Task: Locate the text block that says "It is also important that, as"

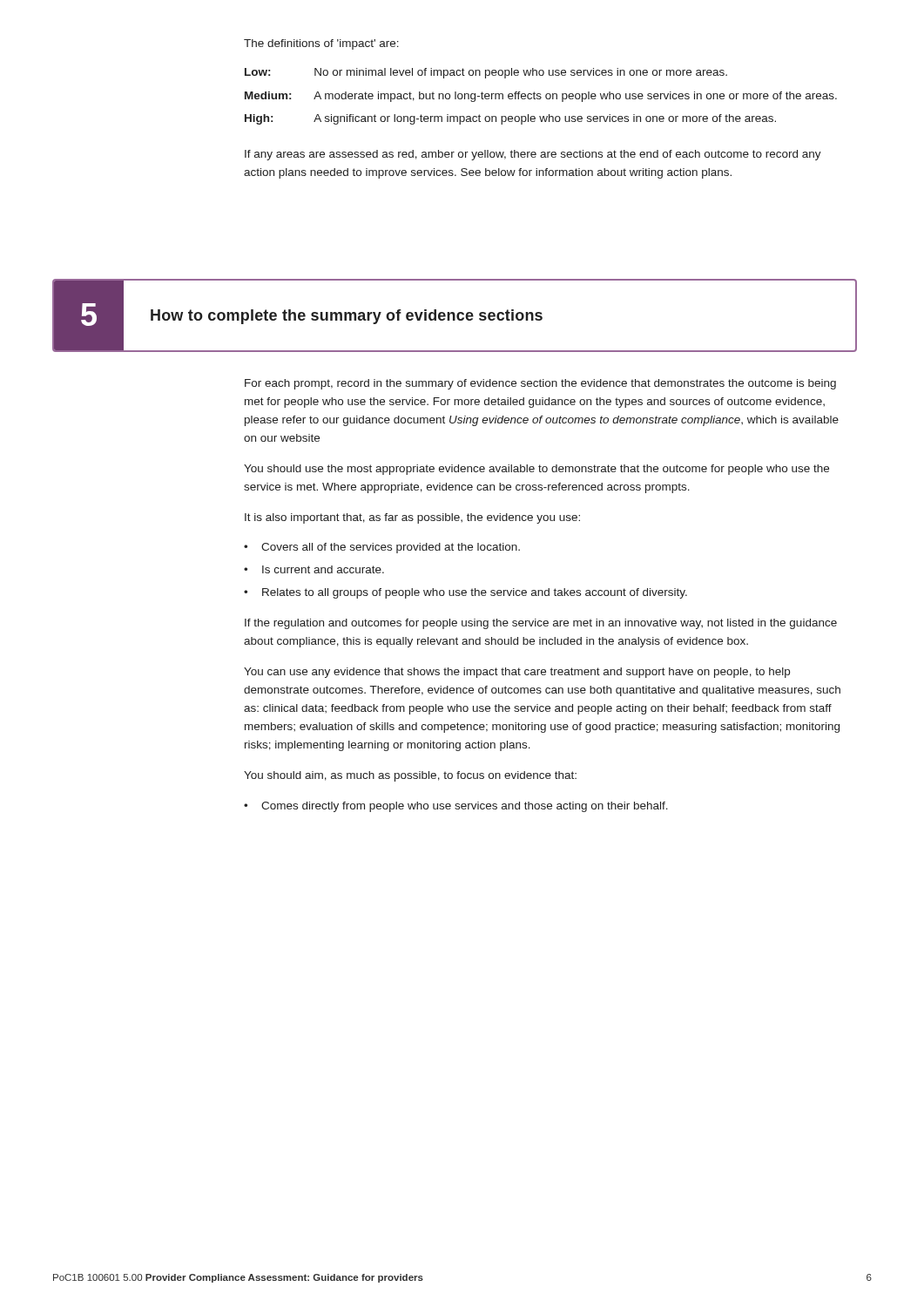Action: (412, 517)
